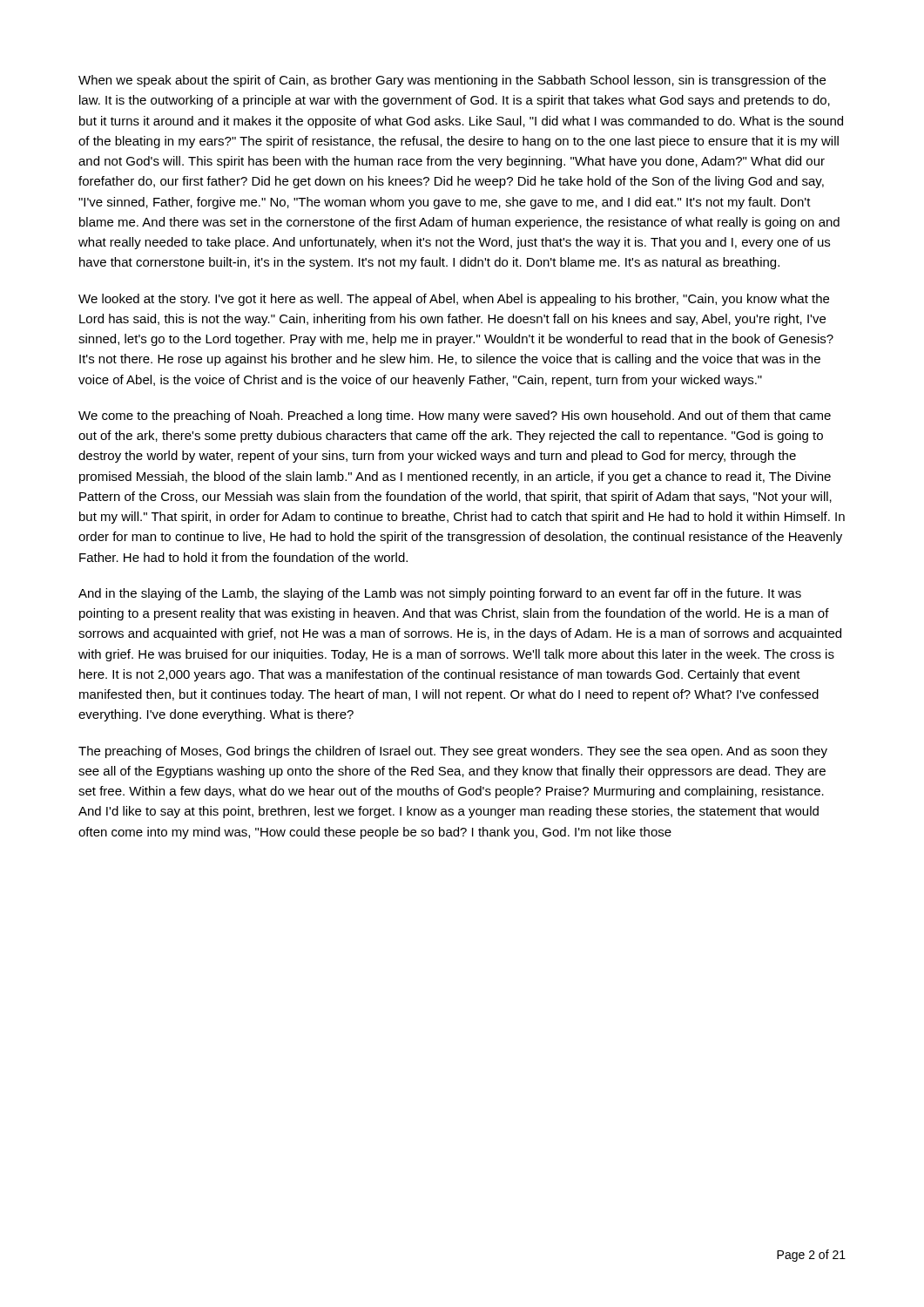Select the text block that reads "The preaching of Moses, God"
This screenshot has height=1307, width=924.
[453, 791]
